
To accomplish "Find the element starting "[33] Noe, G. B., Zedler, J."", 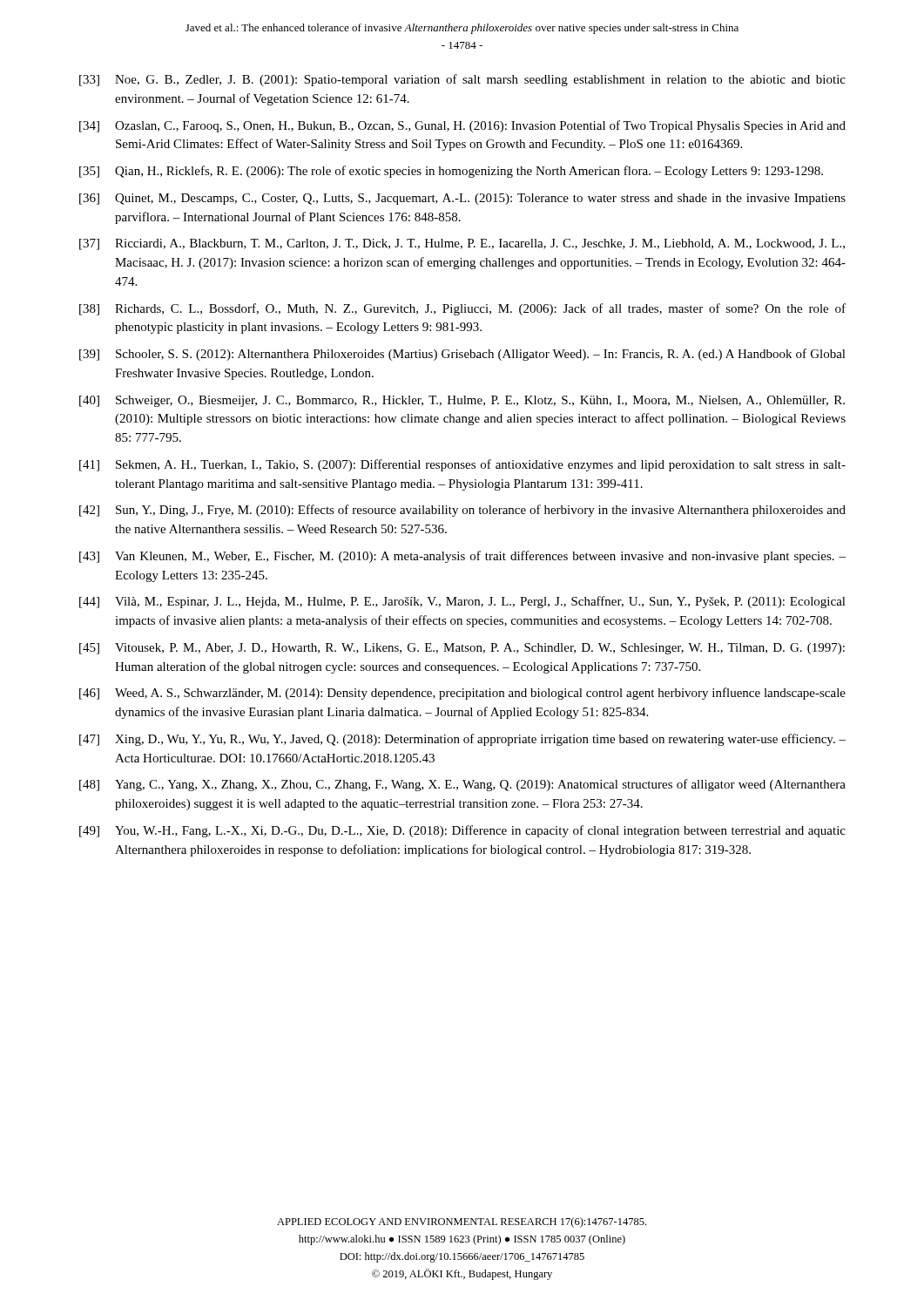I will [462, 90].
